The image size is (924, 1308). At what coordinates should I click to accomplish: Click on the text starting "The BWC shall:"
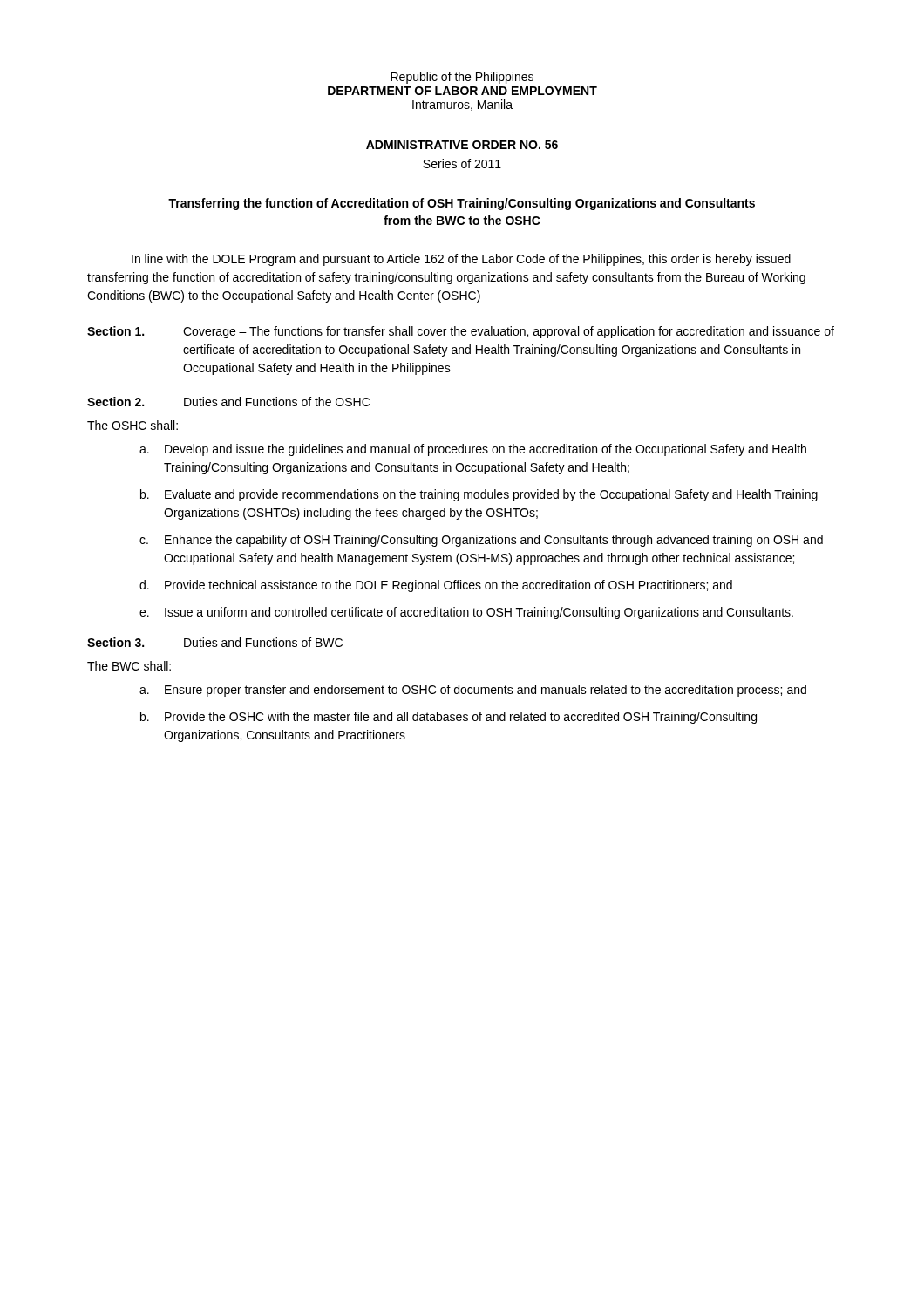coord(130,666)
